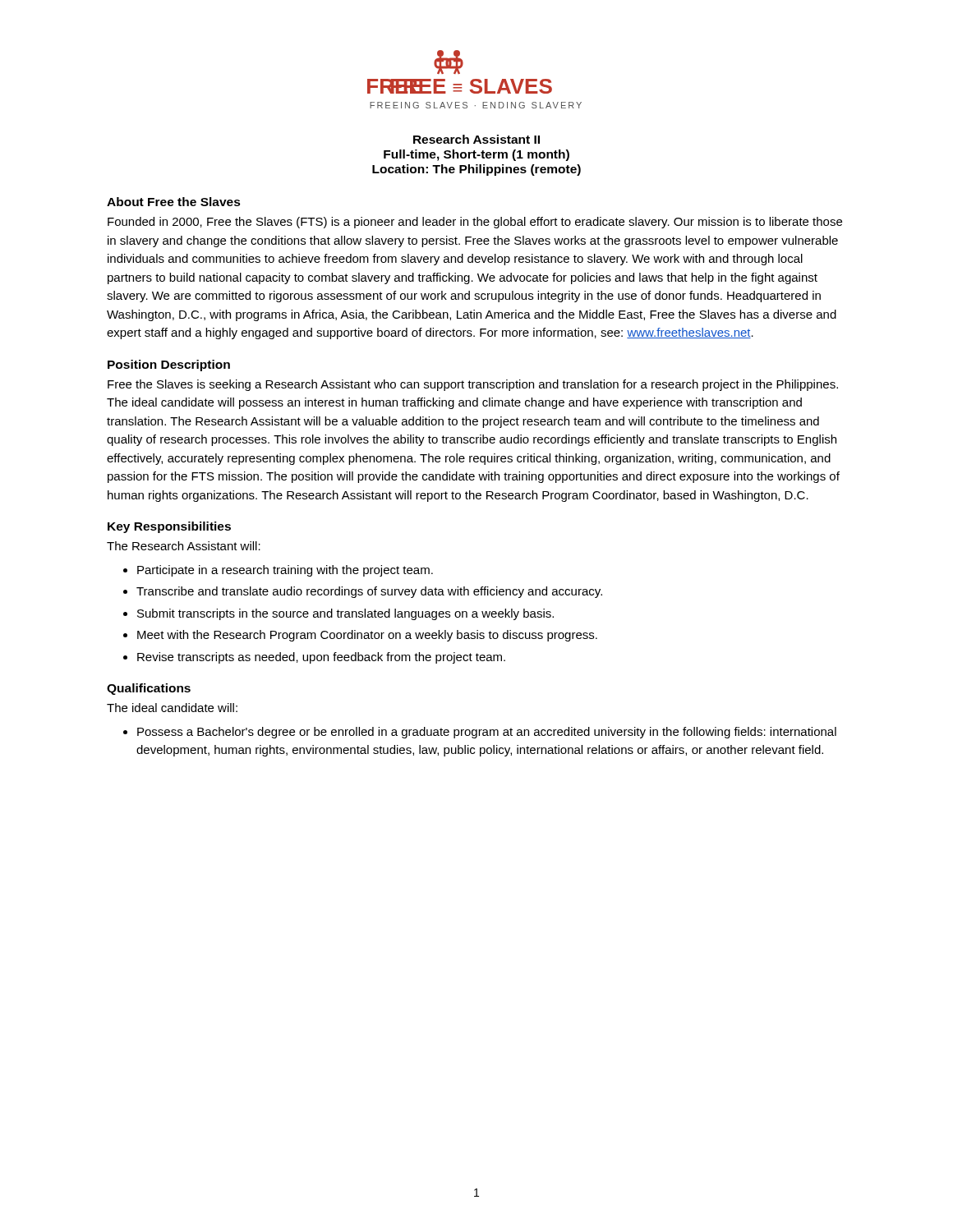This screenshot has height=1232, width=953.
Task: Locate the title
Action: [476, 154]
